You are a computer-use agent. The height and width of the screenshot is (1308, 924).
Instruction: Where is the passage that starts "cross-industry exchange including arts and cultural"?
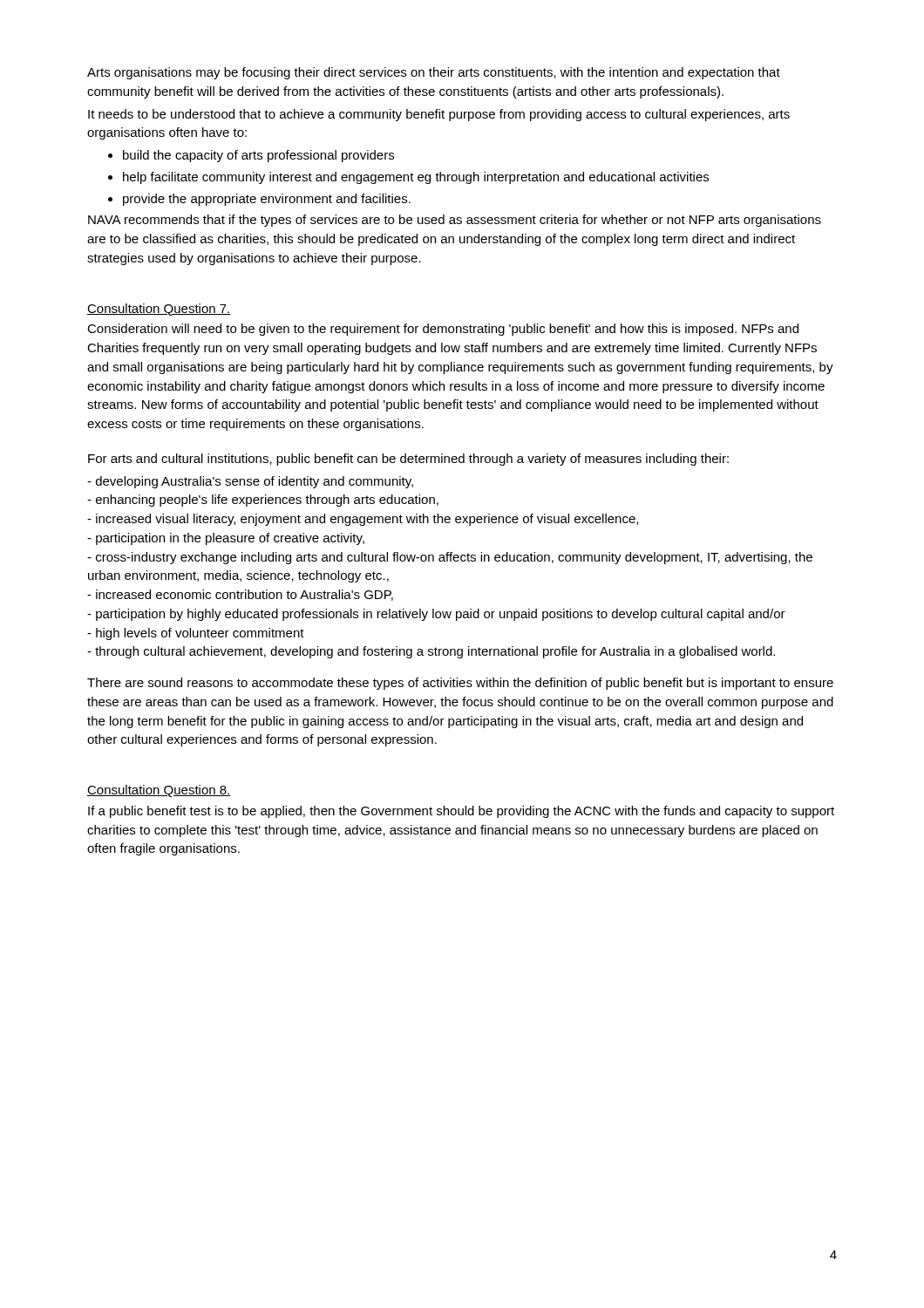450,566
